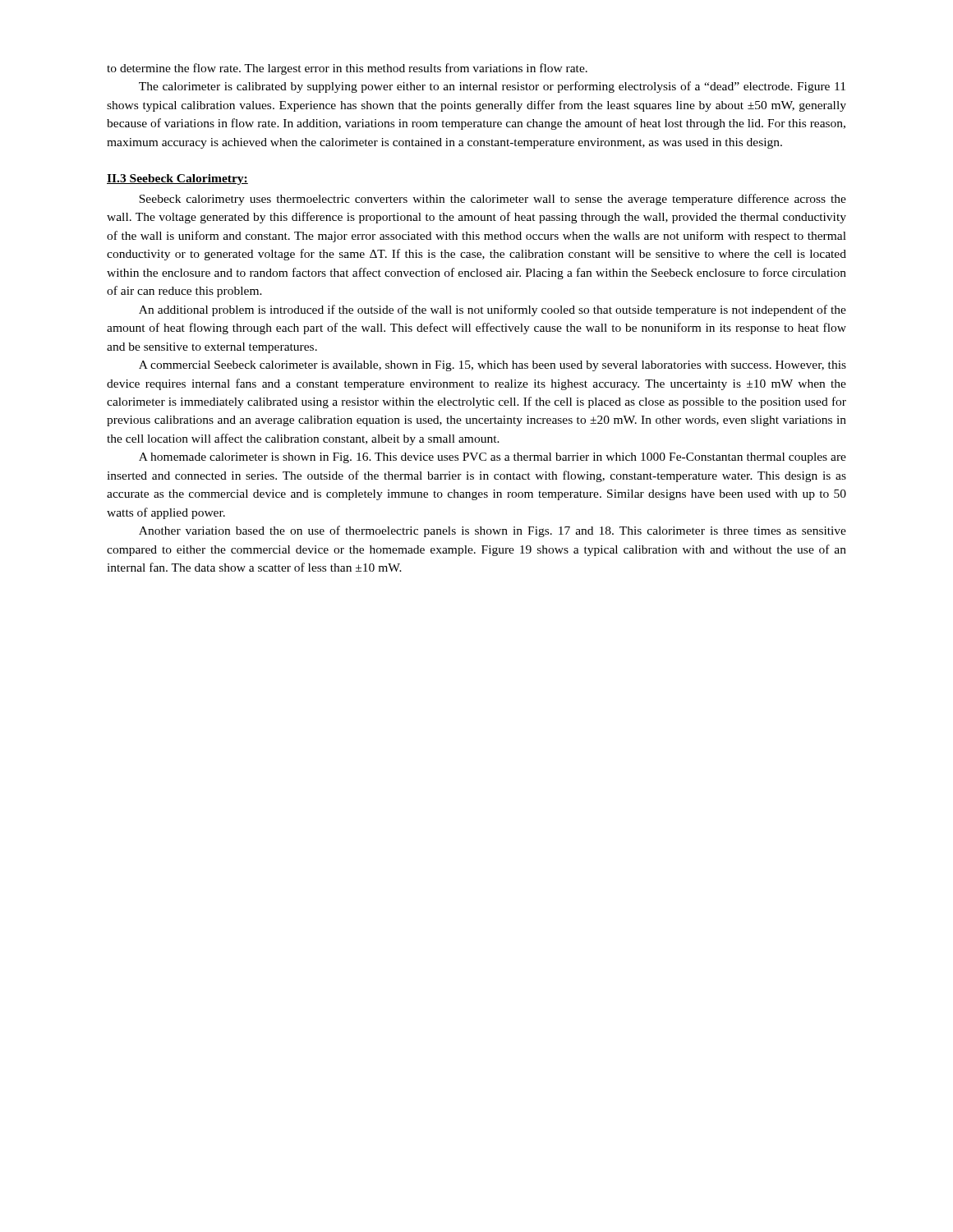The width and height of the screenshot is (953, 1232).
Task: Find the block on this page that starts "Another variation based the"
Action: [476, 549]
